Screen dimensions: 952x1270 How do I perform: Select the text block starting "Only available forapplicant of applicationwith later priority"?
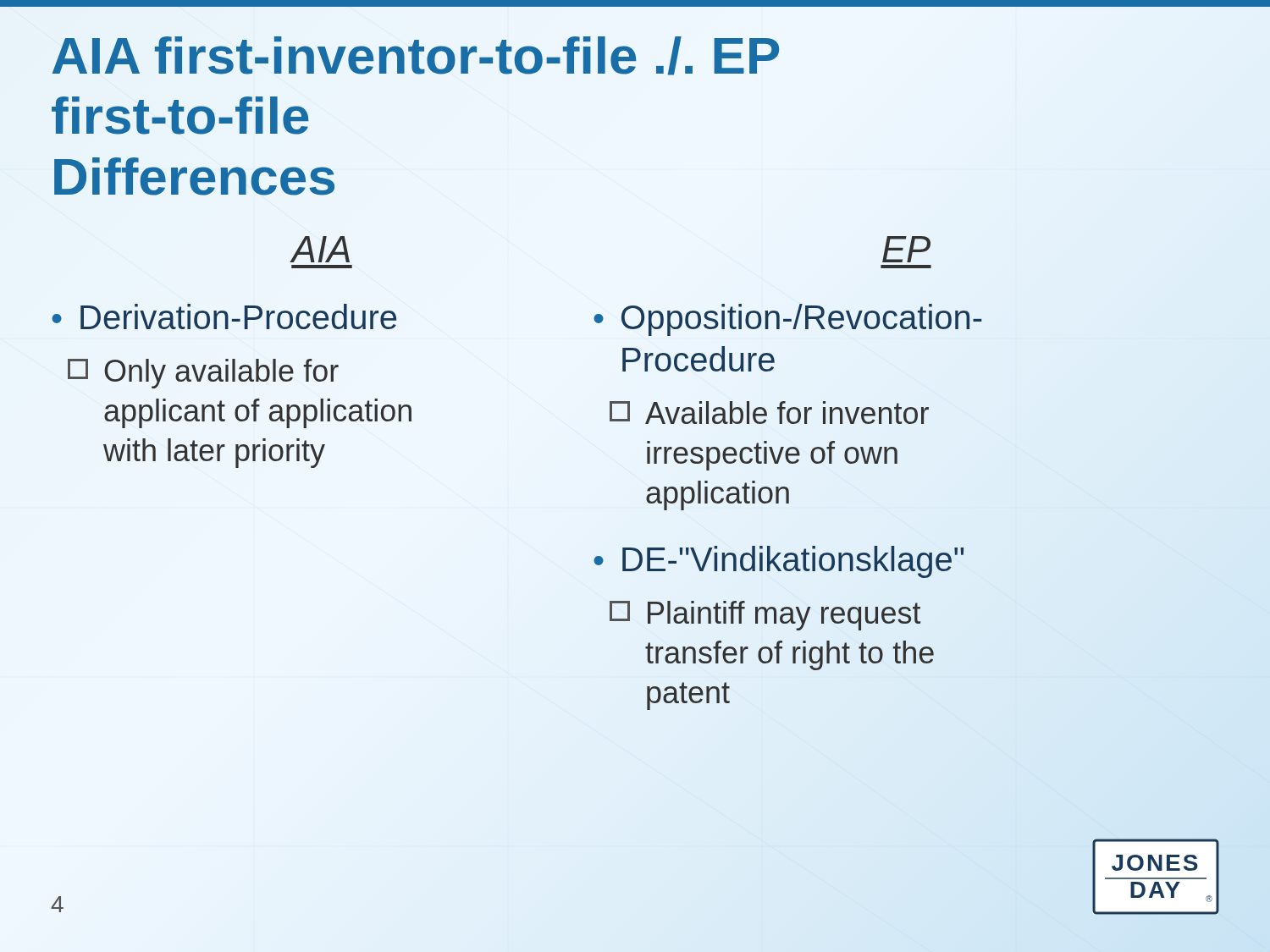point(241,411)
